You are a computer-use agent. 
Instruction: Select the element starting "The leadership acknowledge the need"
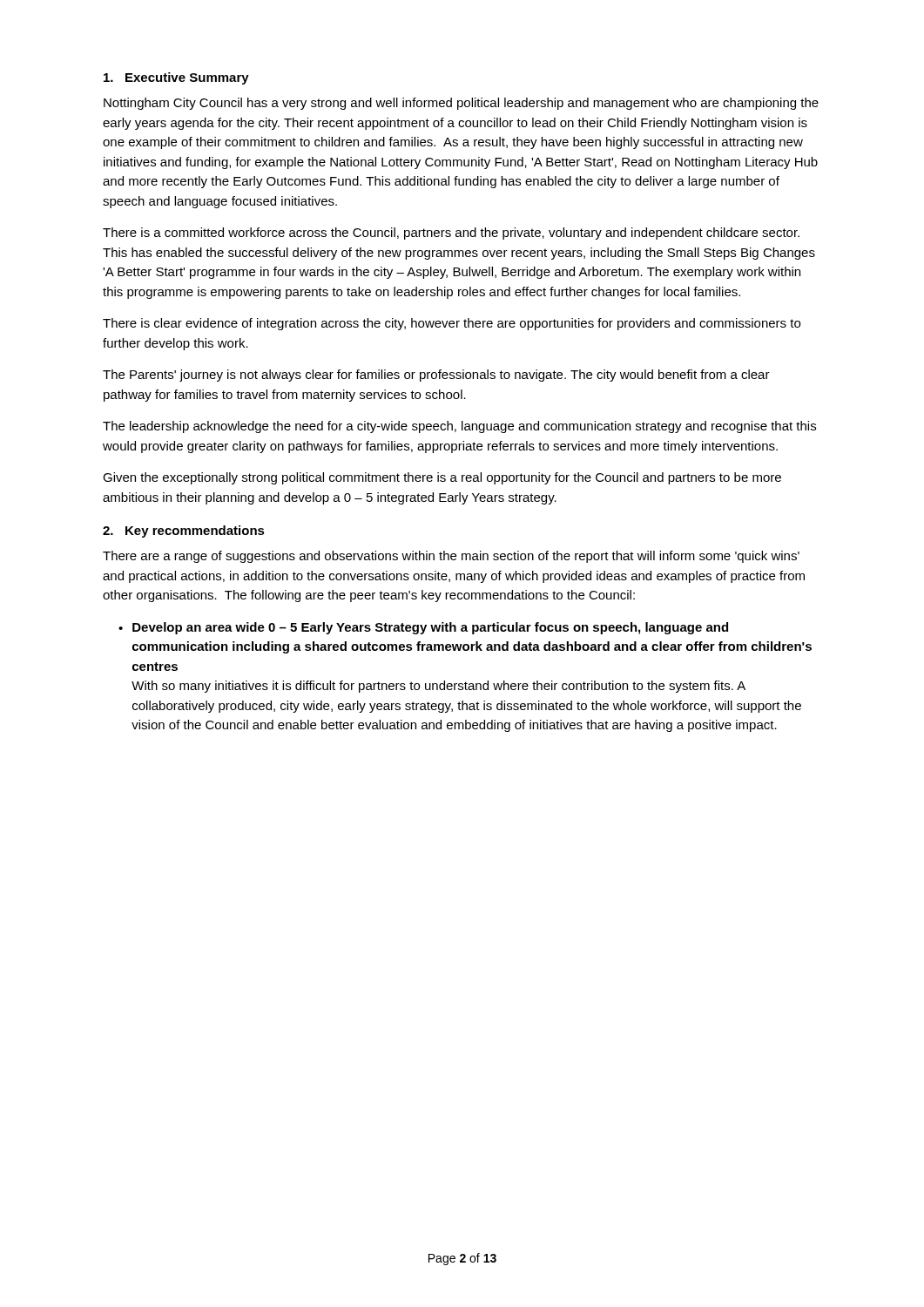click(x=460, y=435)
